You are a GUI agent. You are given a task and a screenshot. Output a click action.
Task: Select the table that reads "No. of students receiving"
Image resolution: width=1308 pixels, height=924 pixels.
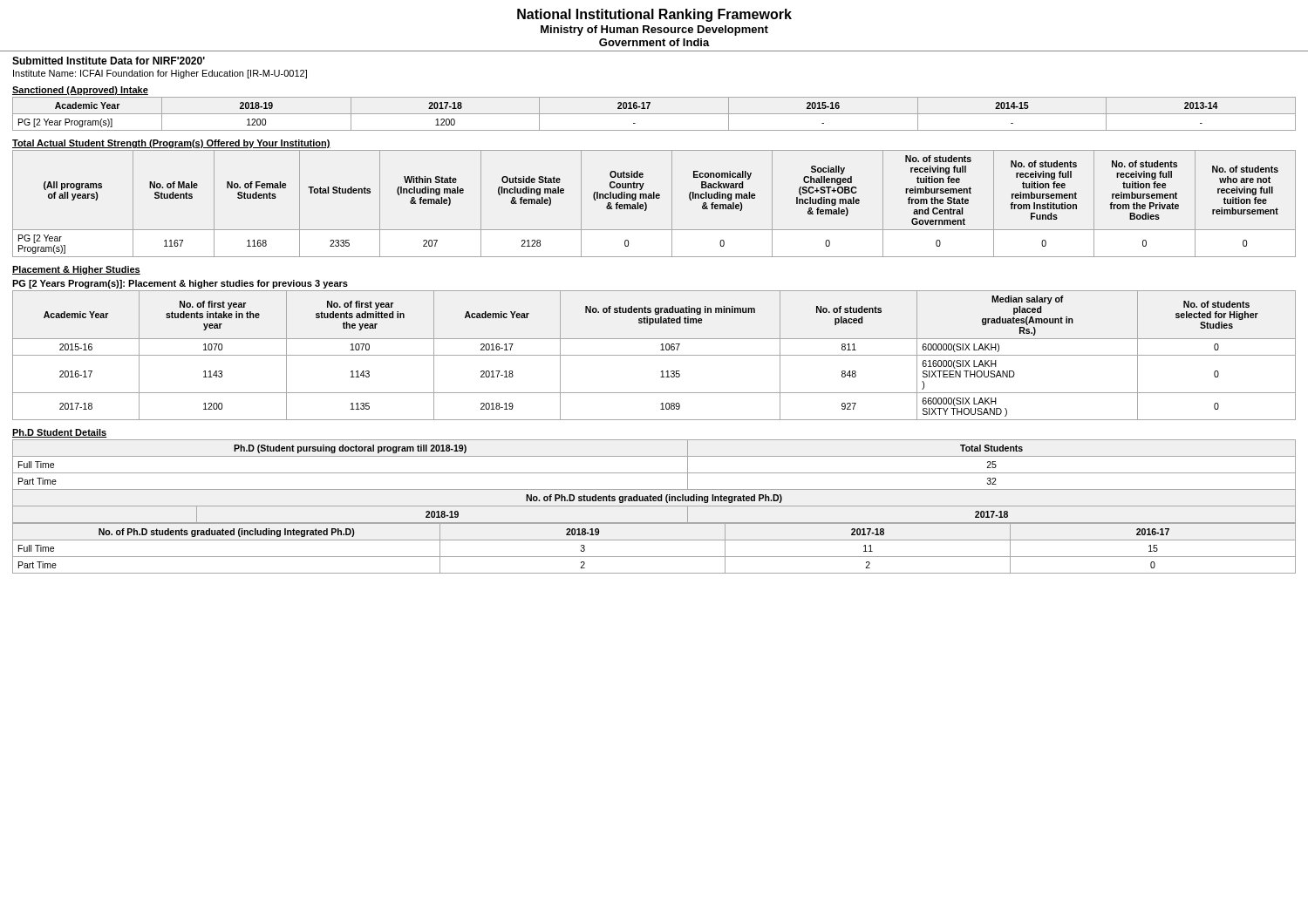point(654,205)
